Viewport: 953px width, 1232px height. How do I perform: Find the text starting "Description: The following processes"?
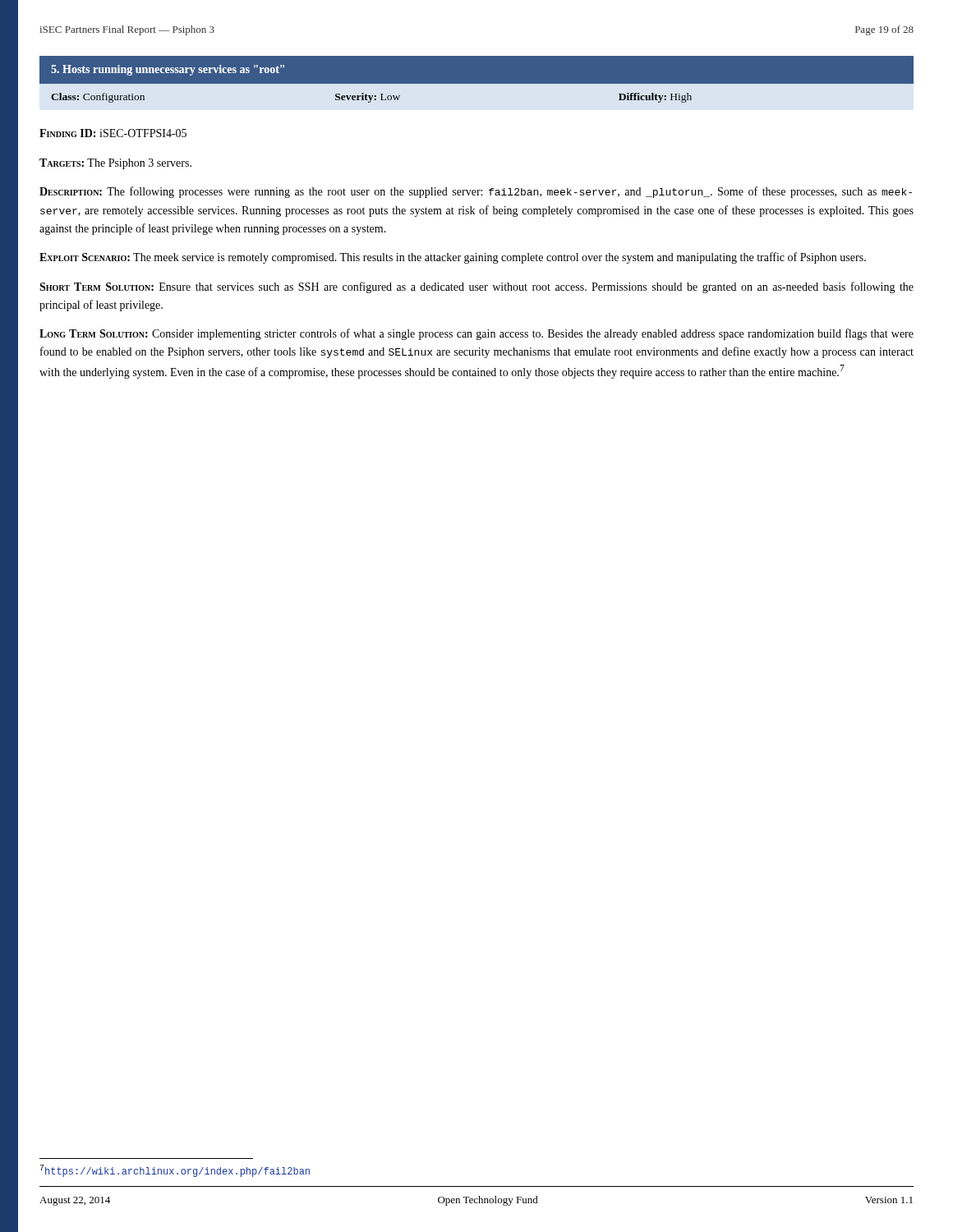point(476,210)
